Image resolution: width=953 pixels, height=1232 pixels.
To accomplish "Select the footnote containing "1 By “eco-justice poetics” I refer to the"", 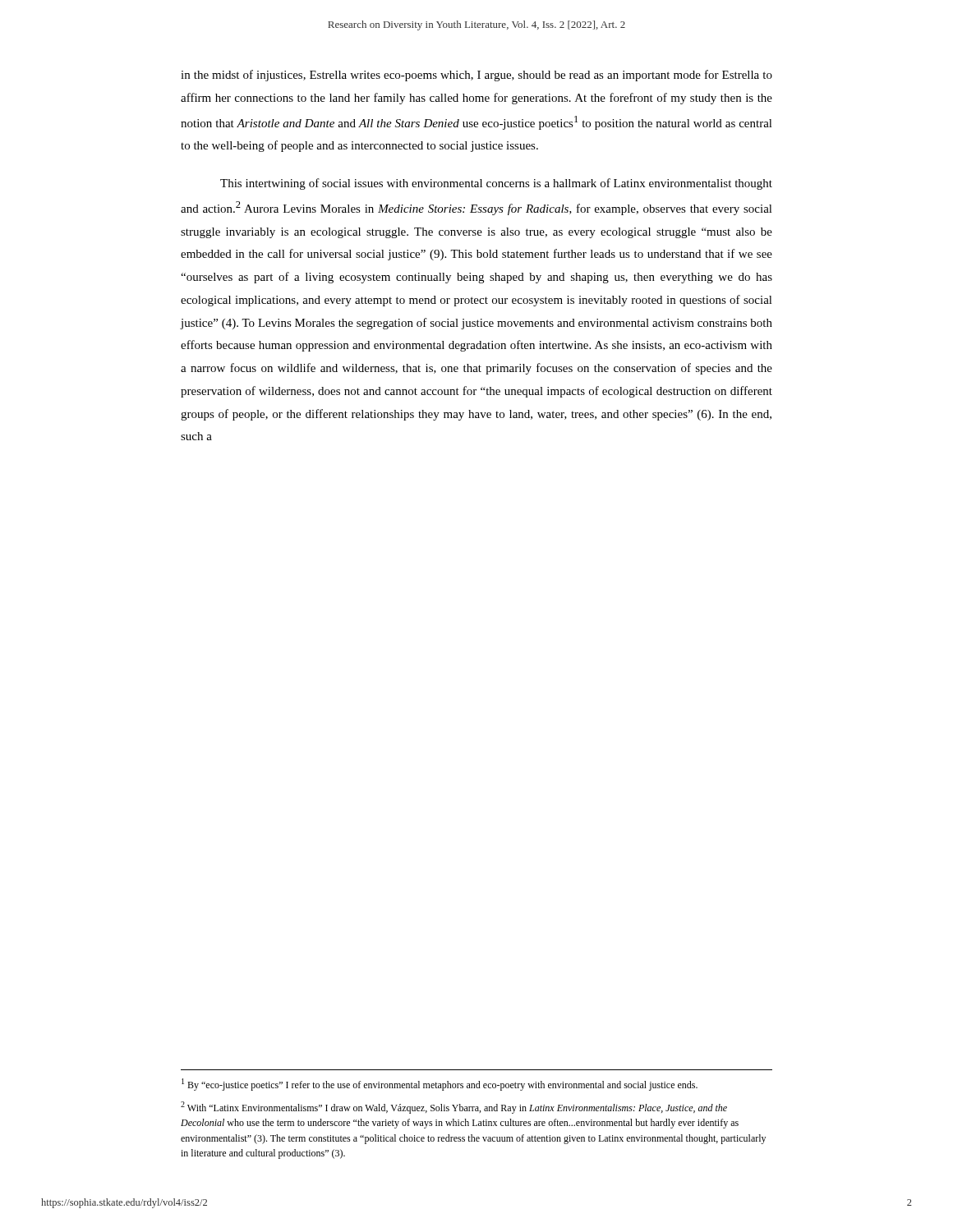I will [439, 1084].
